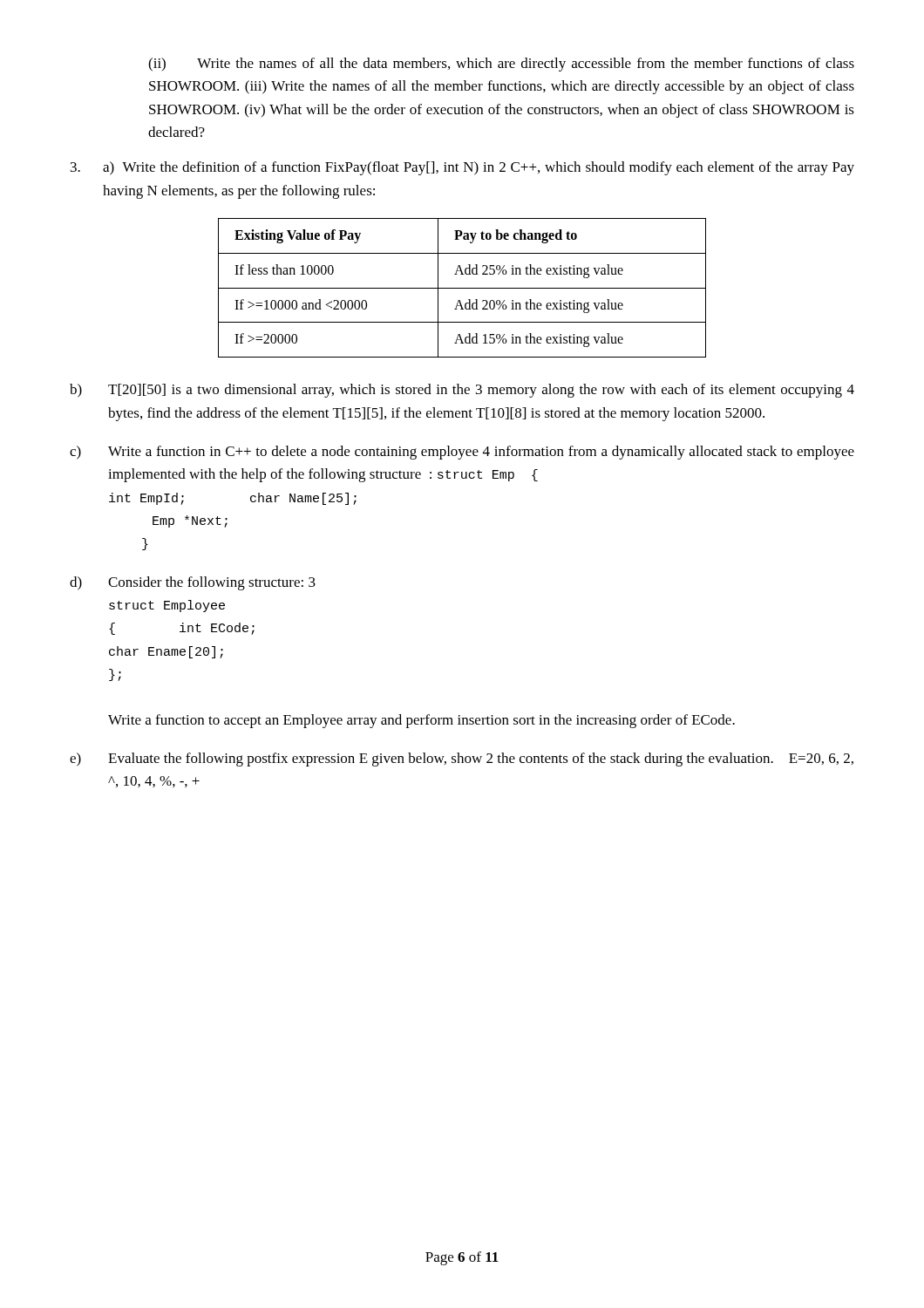Find the table that mentions "Add 20% in the existing"
Viewport: 924px width, 1308px height.
tap(462, 288)
